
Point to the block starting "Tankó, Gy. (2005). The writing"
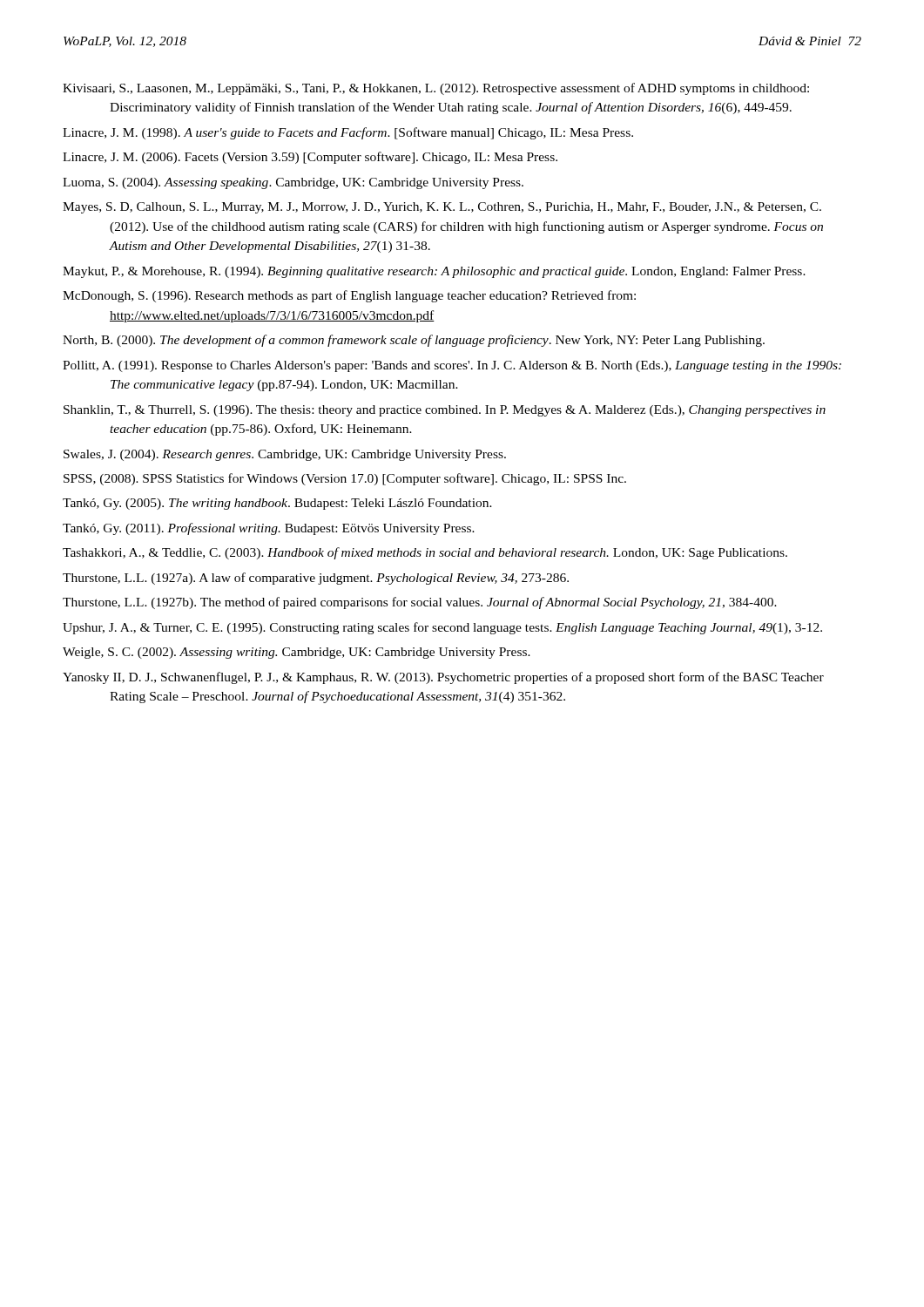click(278, 503)
